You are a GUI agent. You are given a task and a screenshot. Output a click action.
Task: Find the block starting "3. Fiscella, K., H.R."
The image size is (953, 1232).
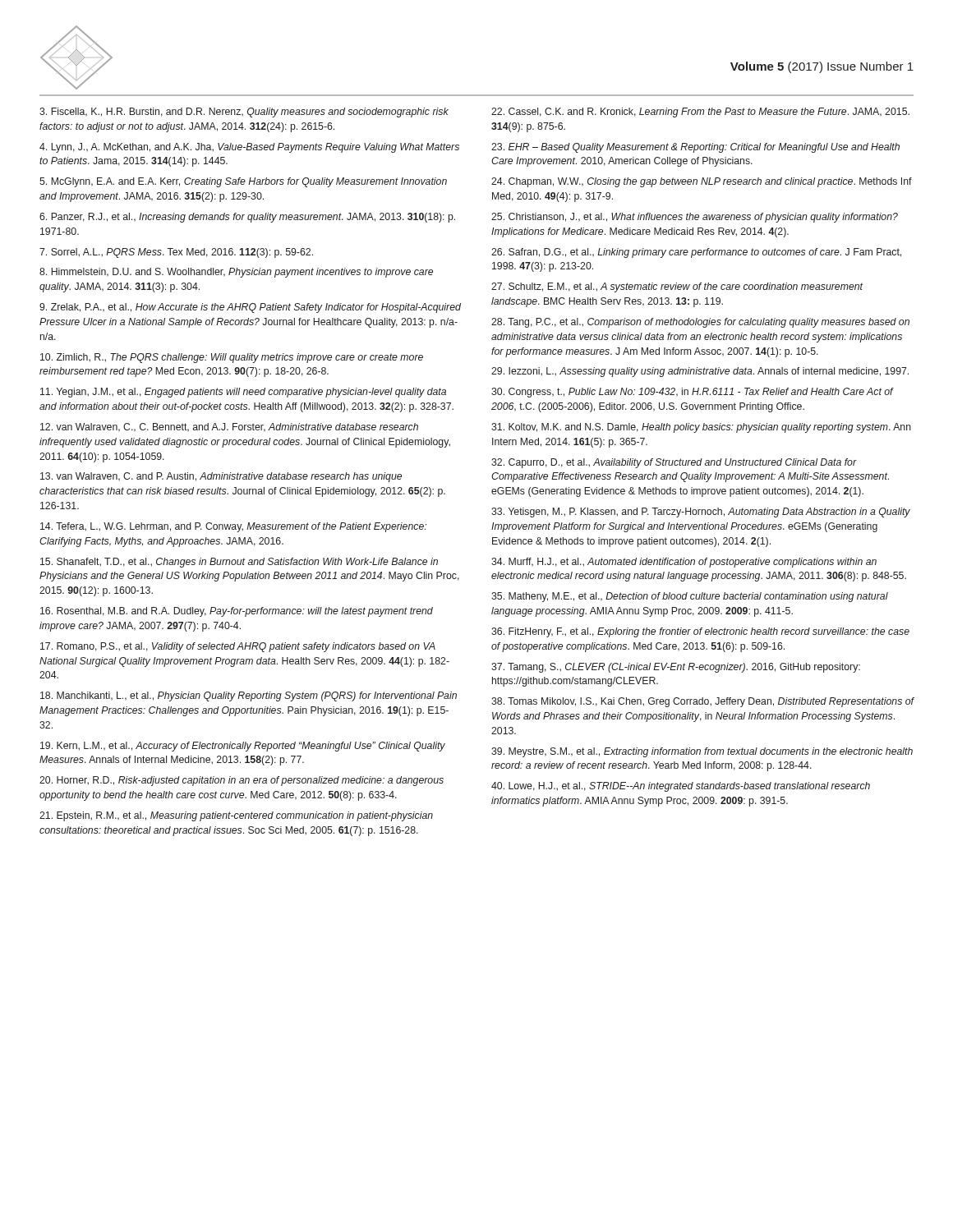pyautogui.click(x=244, y=119)
